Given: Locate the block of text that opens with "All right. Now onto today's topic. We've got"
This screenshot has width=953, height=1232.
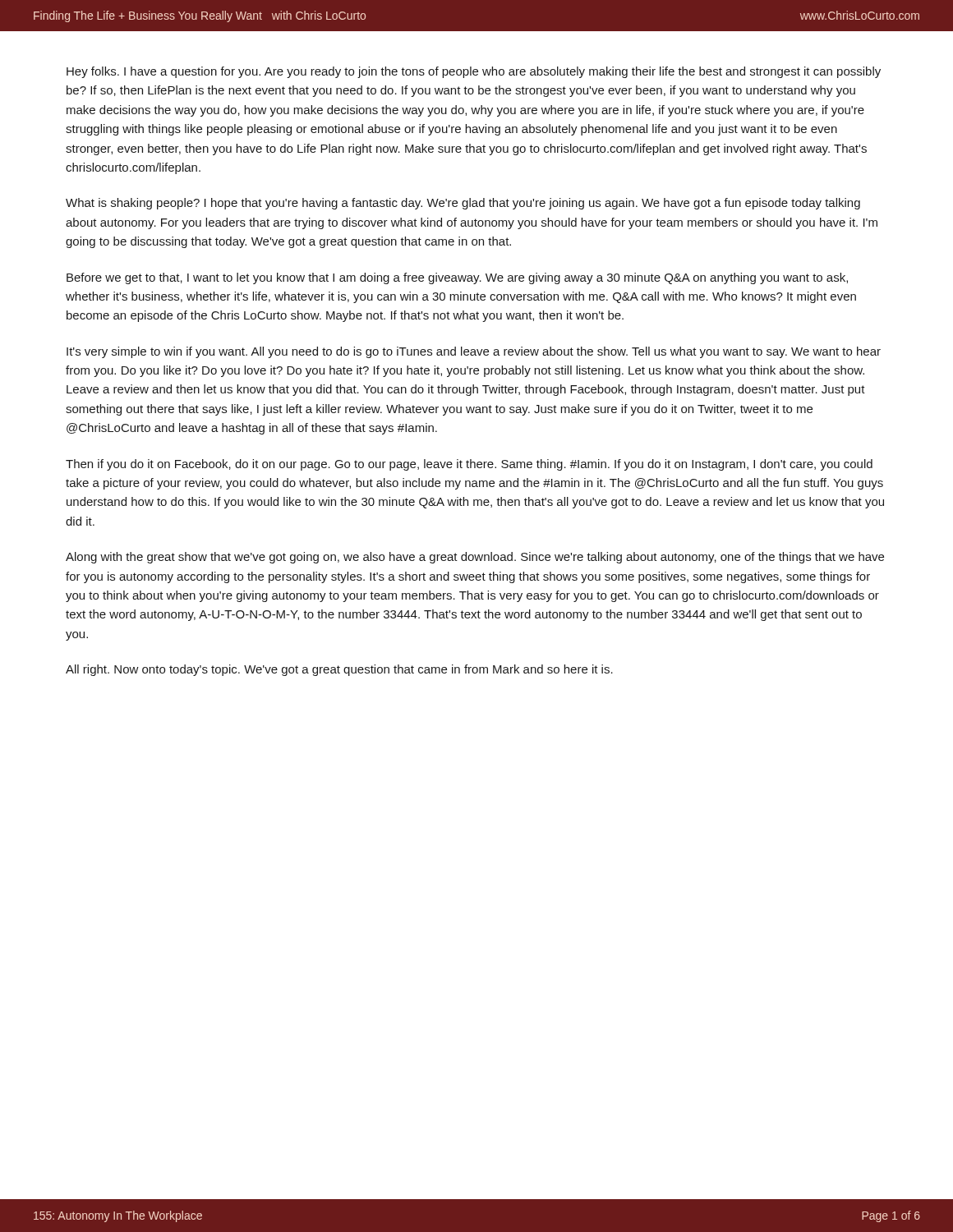Looking at the screenshot, I should click(340, 669).
